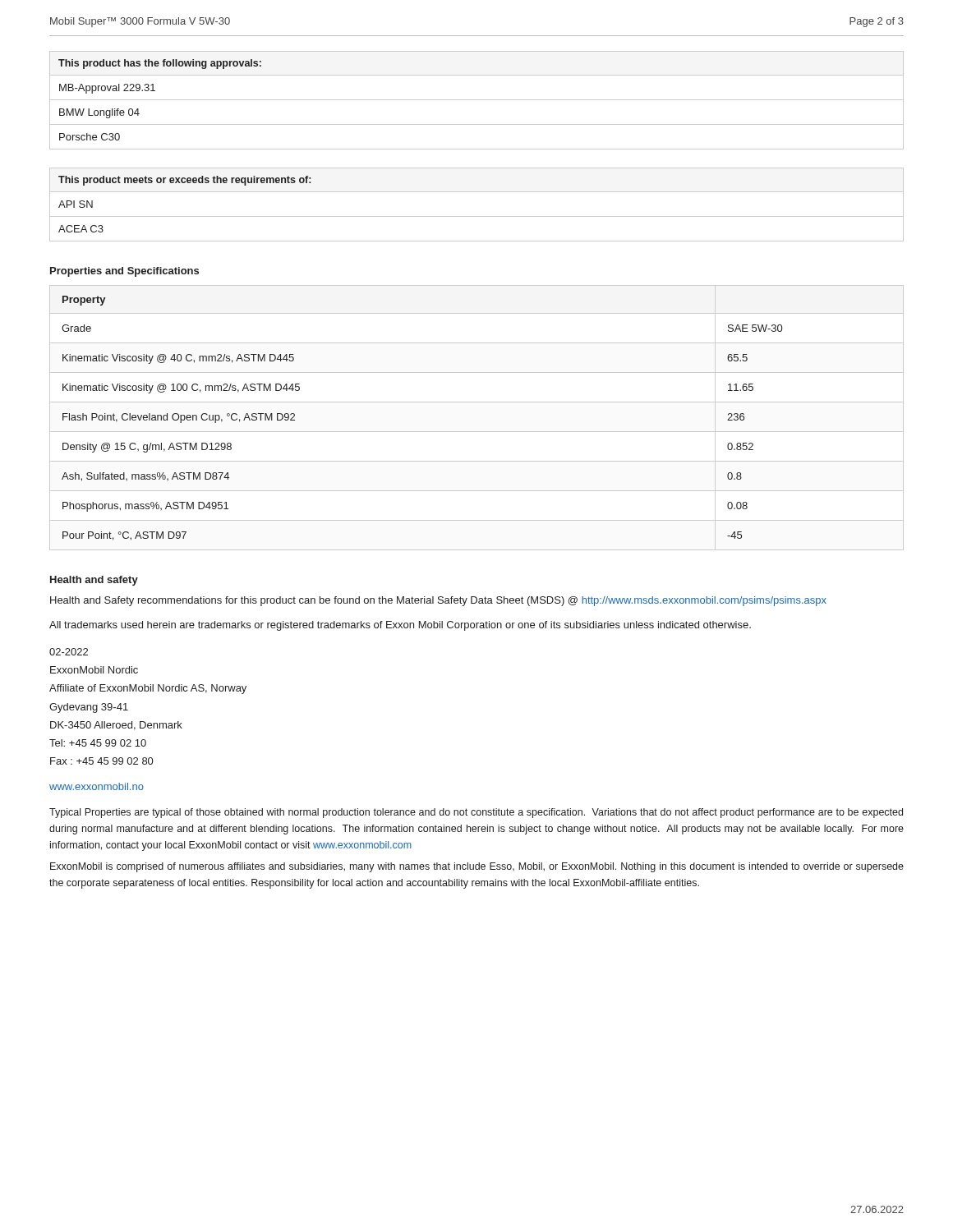This screenshot has width=953, height=1232.
Task: Click on the table containing "BMW Longlife 04"
Action: coord(476,100)
